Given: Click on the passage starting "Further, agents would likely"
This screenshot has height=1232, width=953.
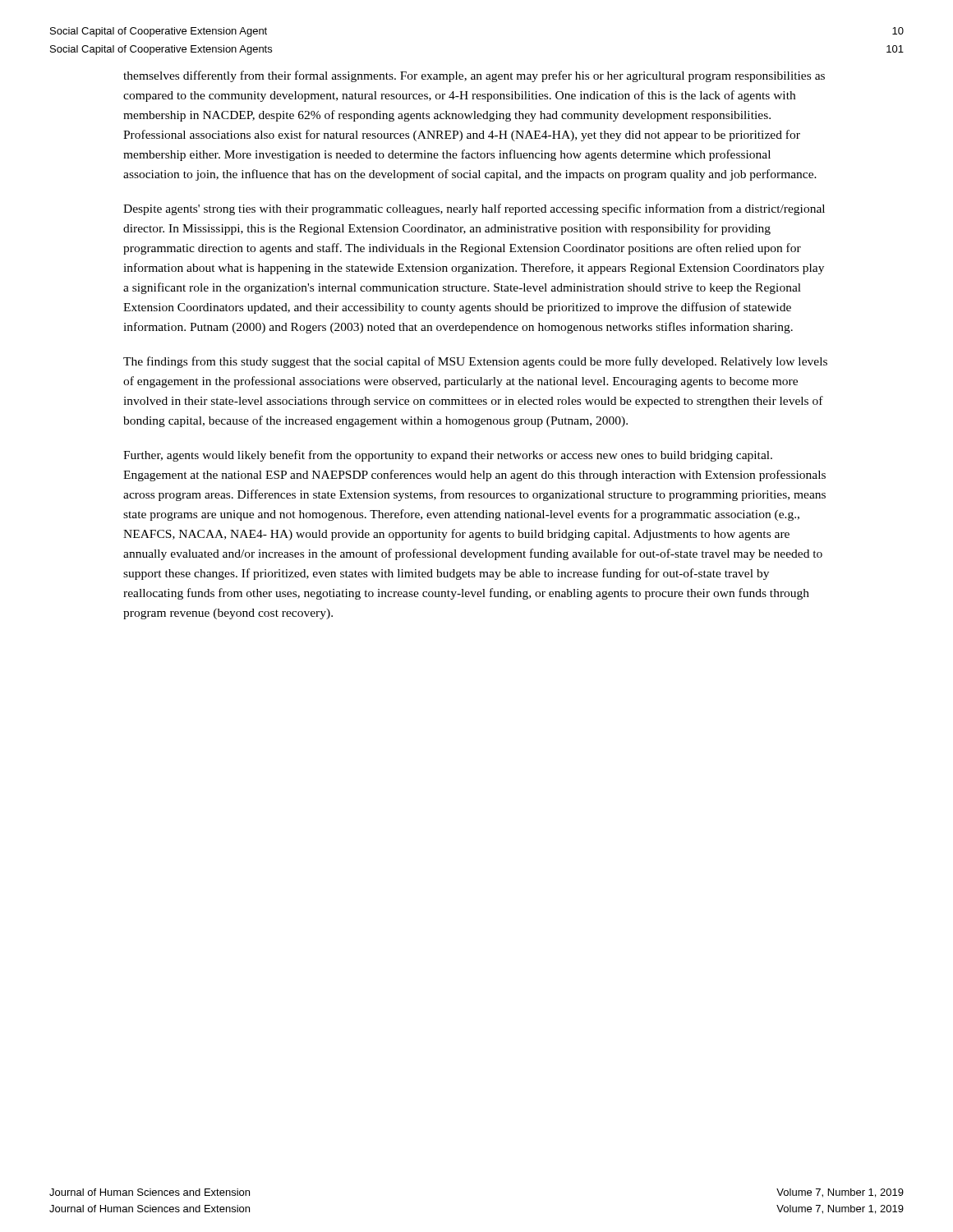Looking at the screenshot, I should [x=475, y=534].
